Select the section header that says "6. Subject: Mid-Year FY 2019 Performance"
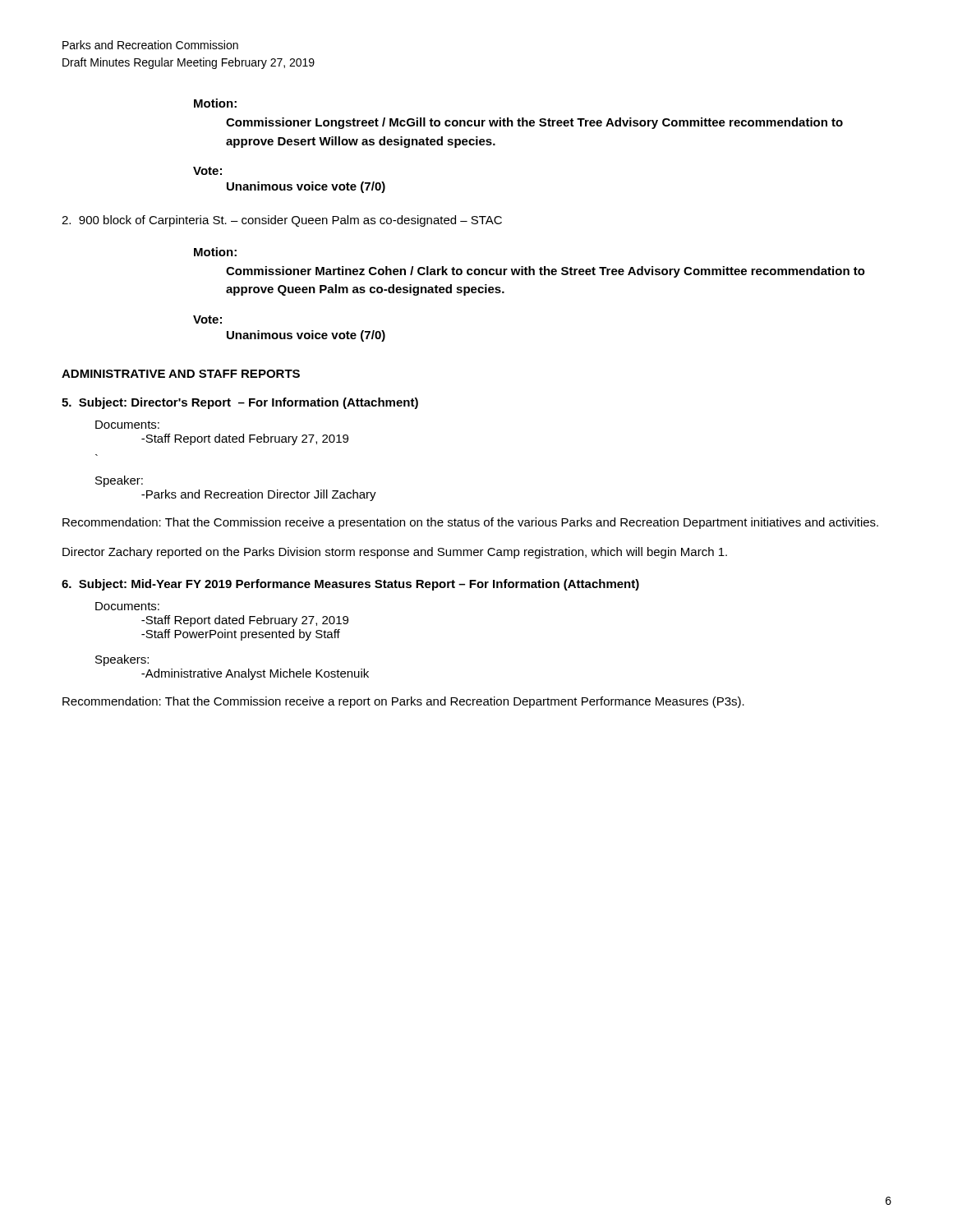953x1232 pixels. pyautogui.click(x=351, y=584)
